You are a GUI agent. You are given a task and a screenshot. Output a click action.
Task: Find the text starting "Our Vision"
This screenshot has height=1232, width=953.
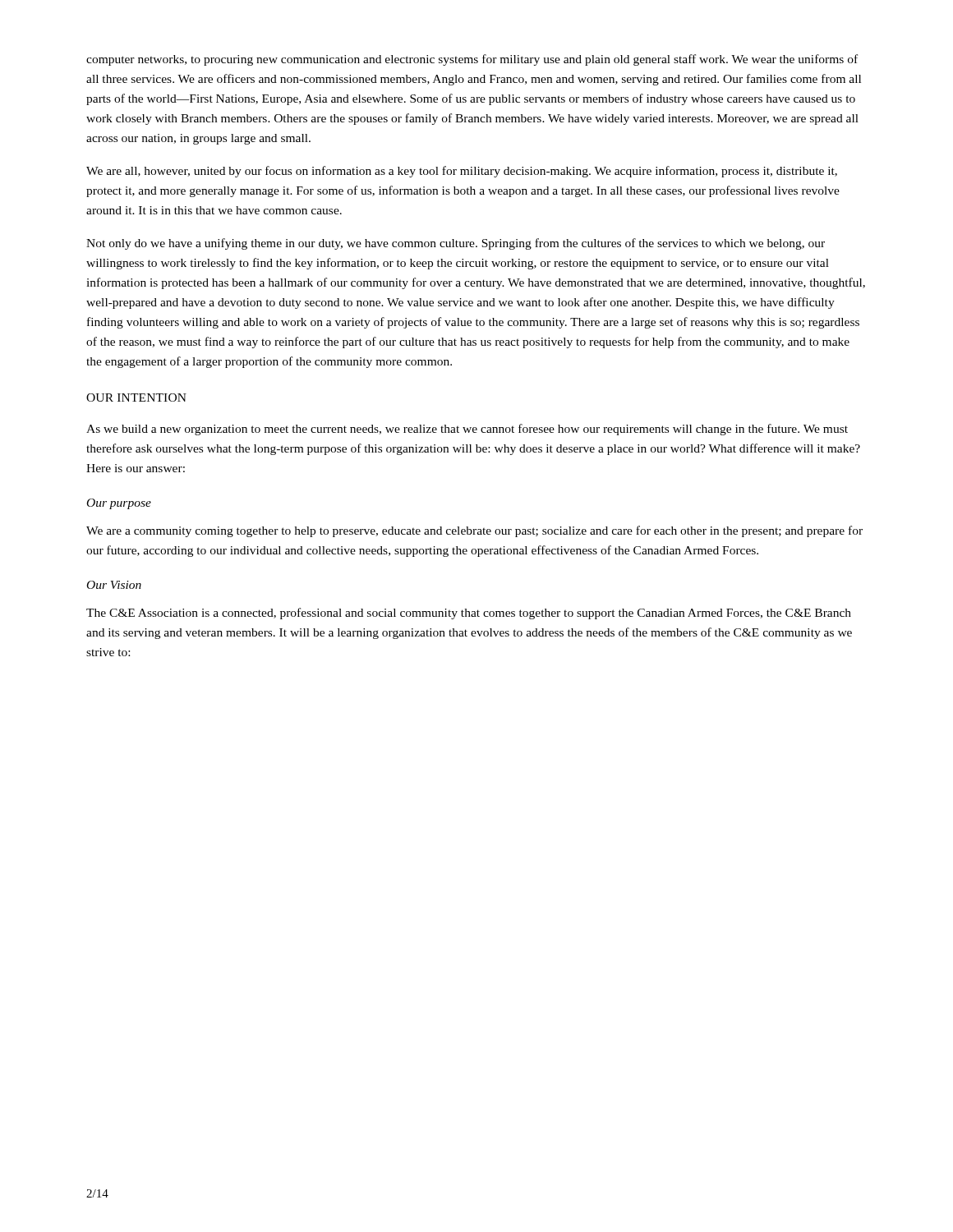click(114, 585)
